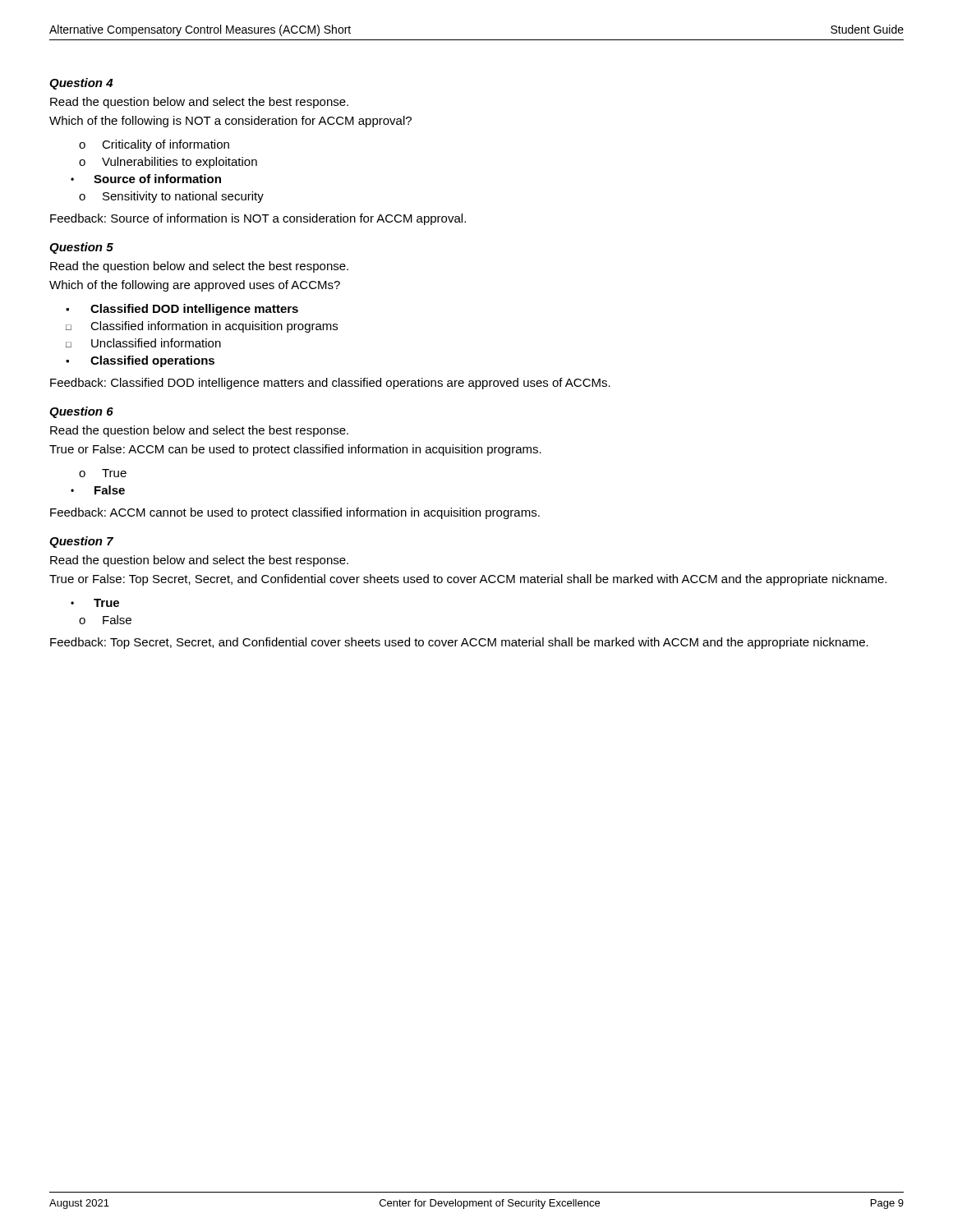Find the text block that says "Feedback: Source of information is NOT"

pos(258,218)
